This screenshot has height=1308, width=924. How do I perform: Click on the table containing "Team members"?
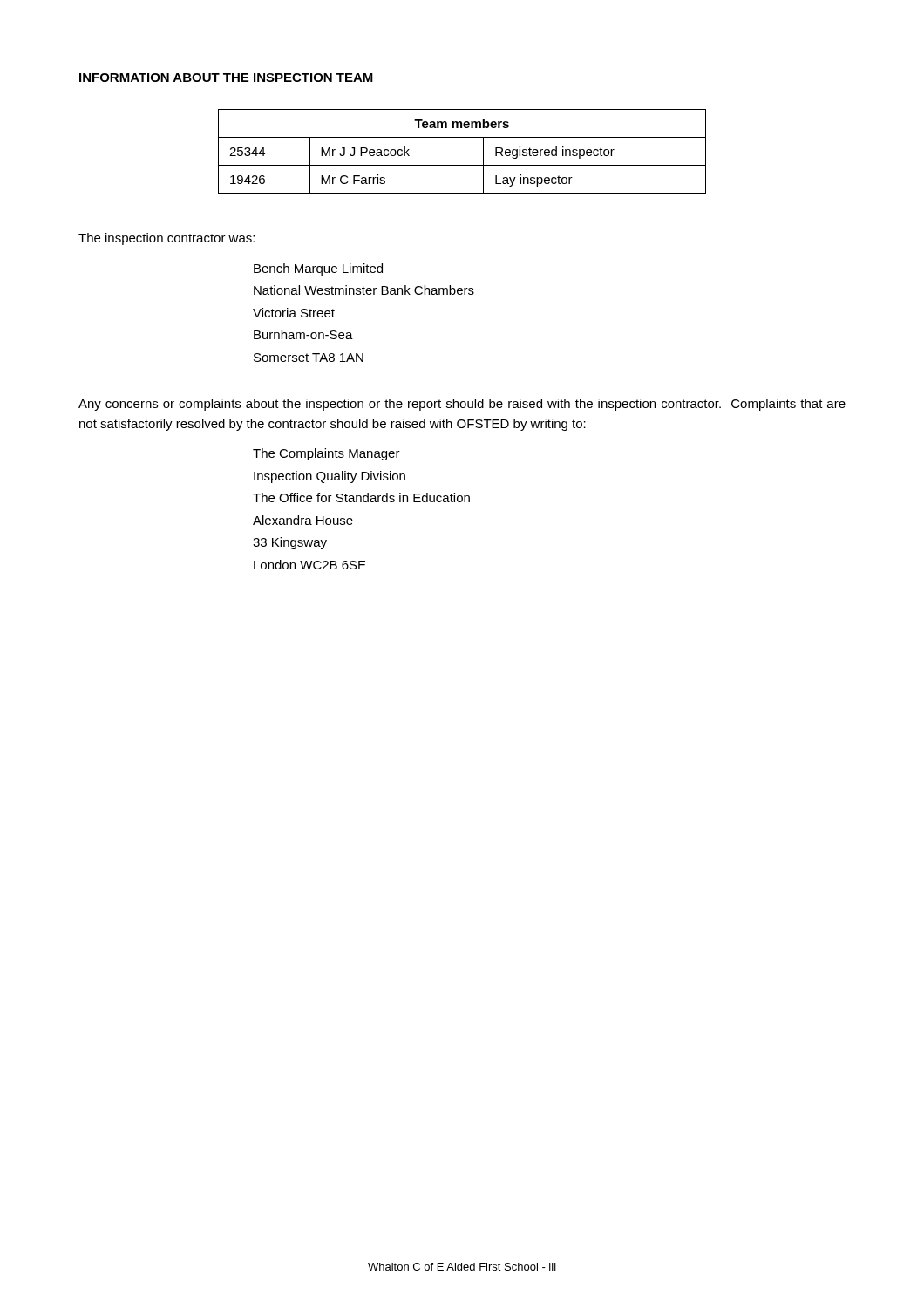click(x=462, y=151)
